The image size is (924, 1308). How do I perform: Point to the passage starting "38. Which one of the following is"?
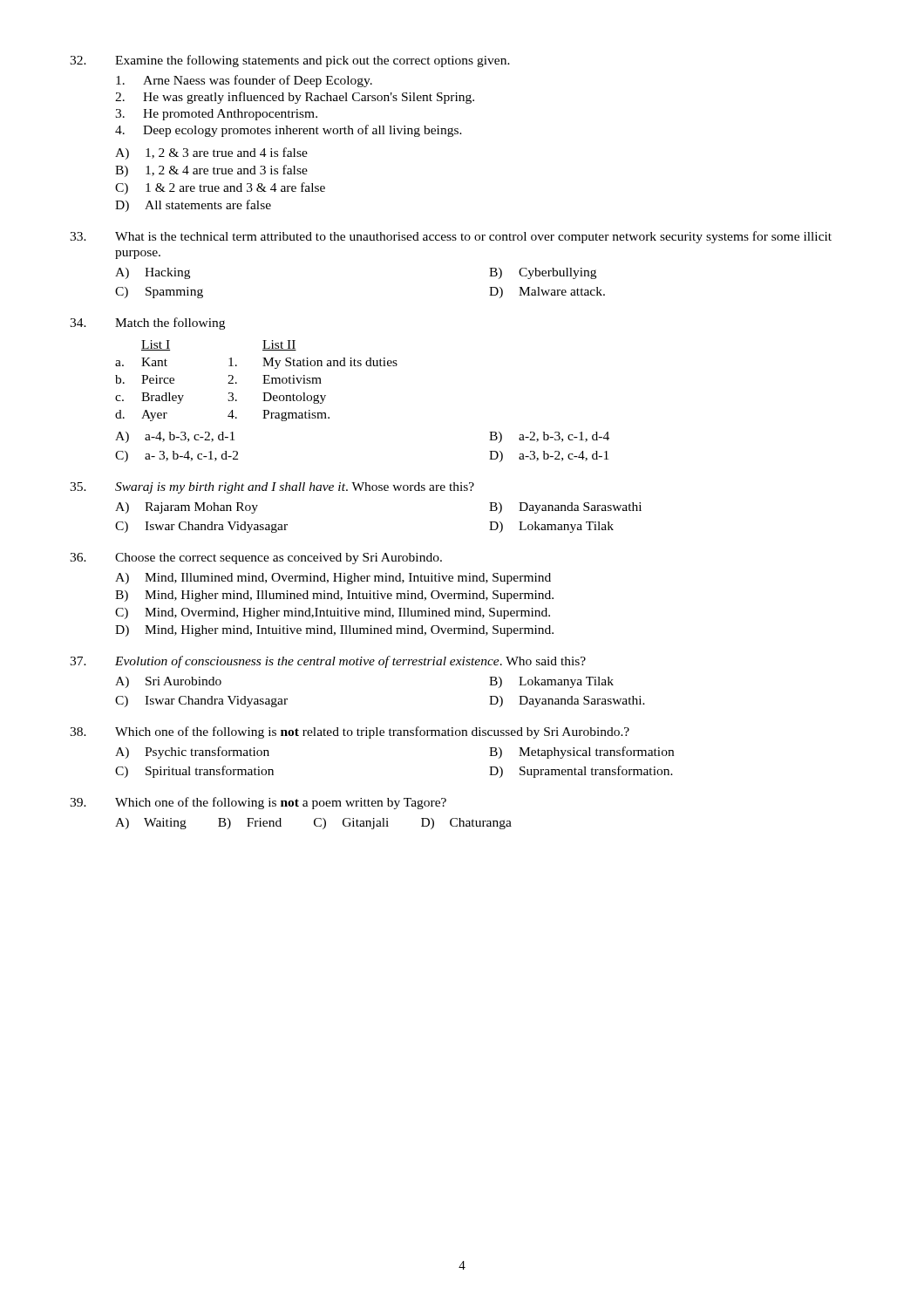point(350,732)
